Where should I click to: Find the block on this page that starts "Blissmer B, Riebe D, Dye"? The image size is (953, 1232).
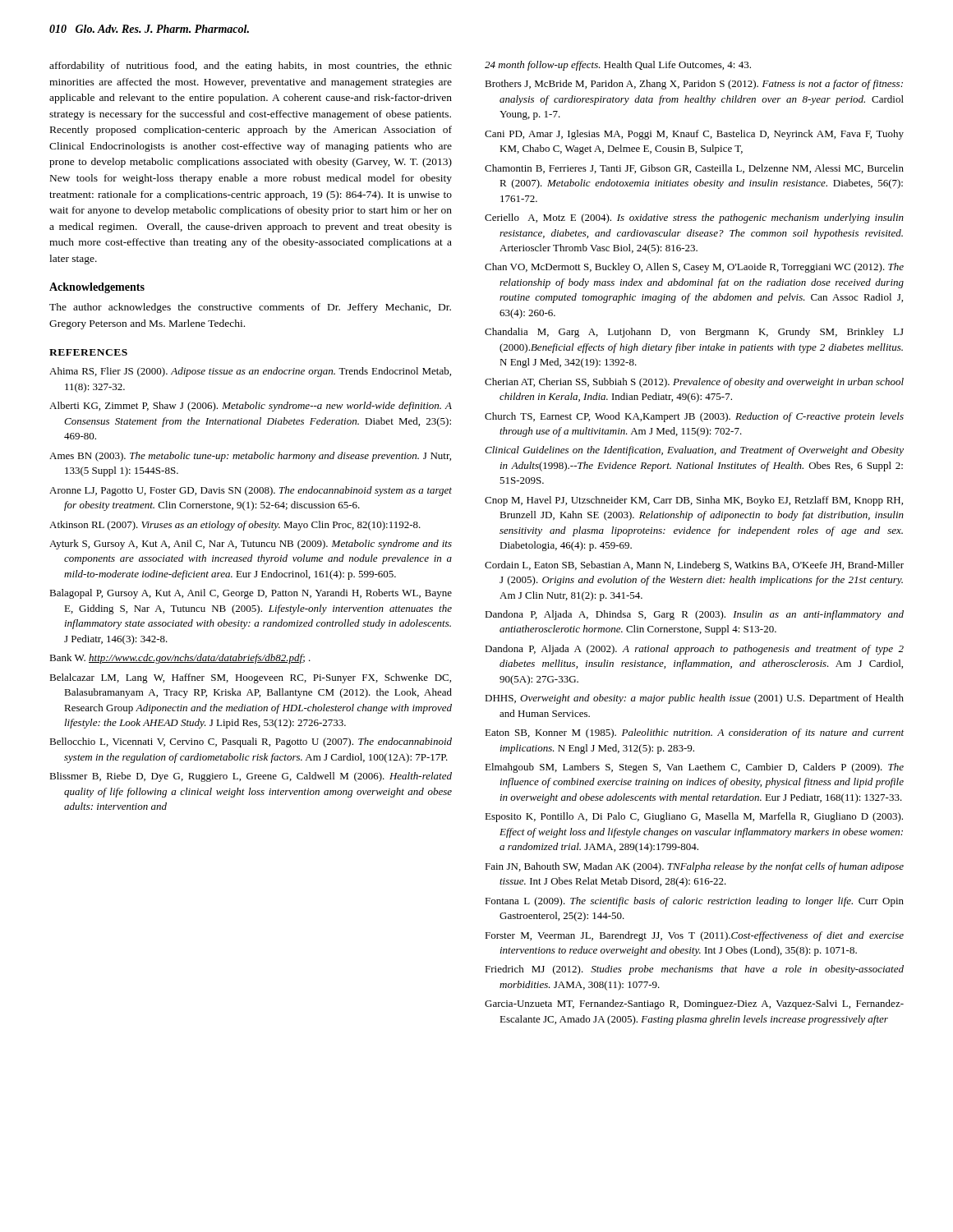click(251, 791)
